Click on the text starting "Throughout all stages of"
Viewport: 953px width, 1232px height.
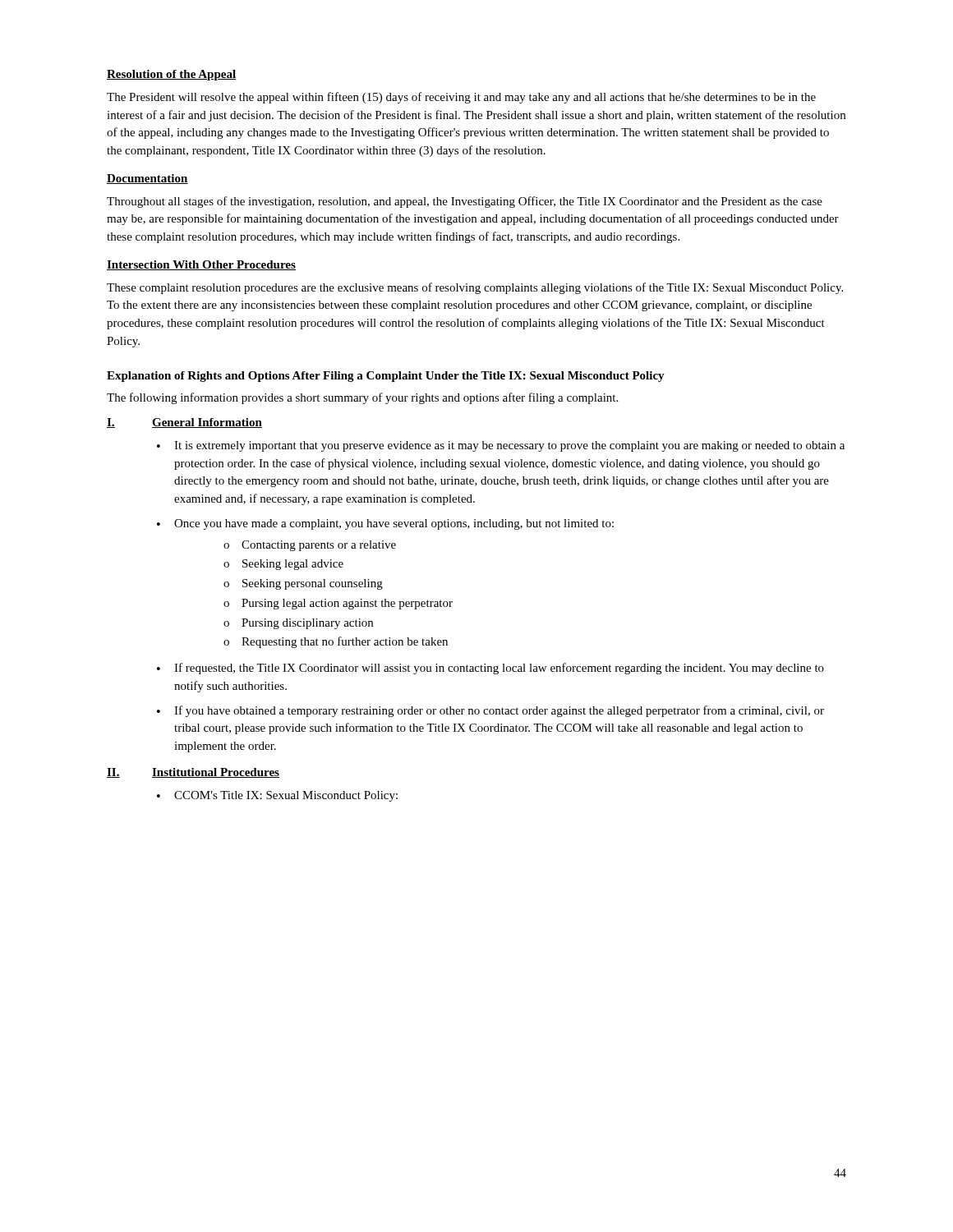tap(473, 219)
